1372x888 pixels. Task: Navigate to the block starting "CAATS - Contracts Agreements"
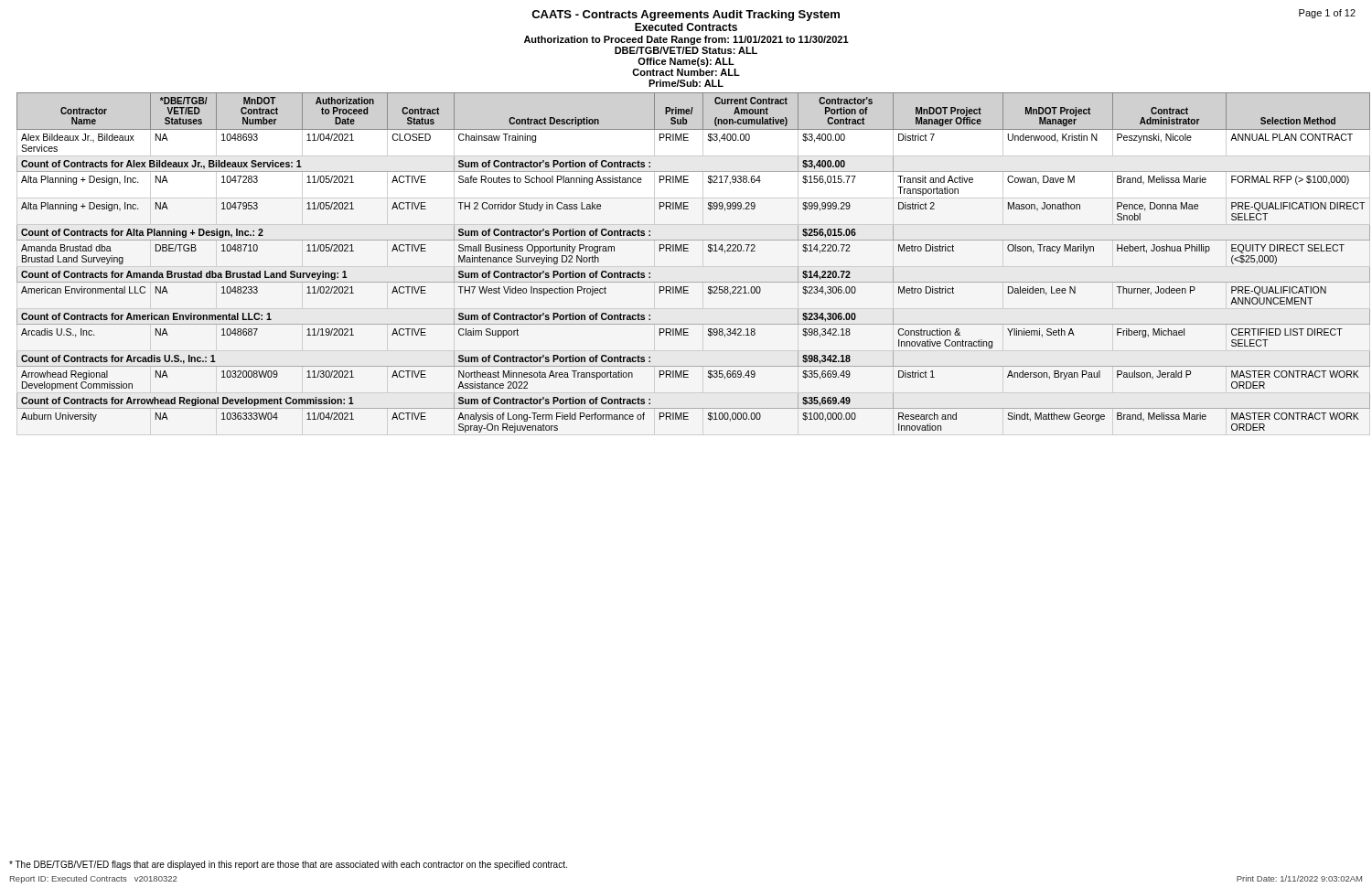pos(686,48)
